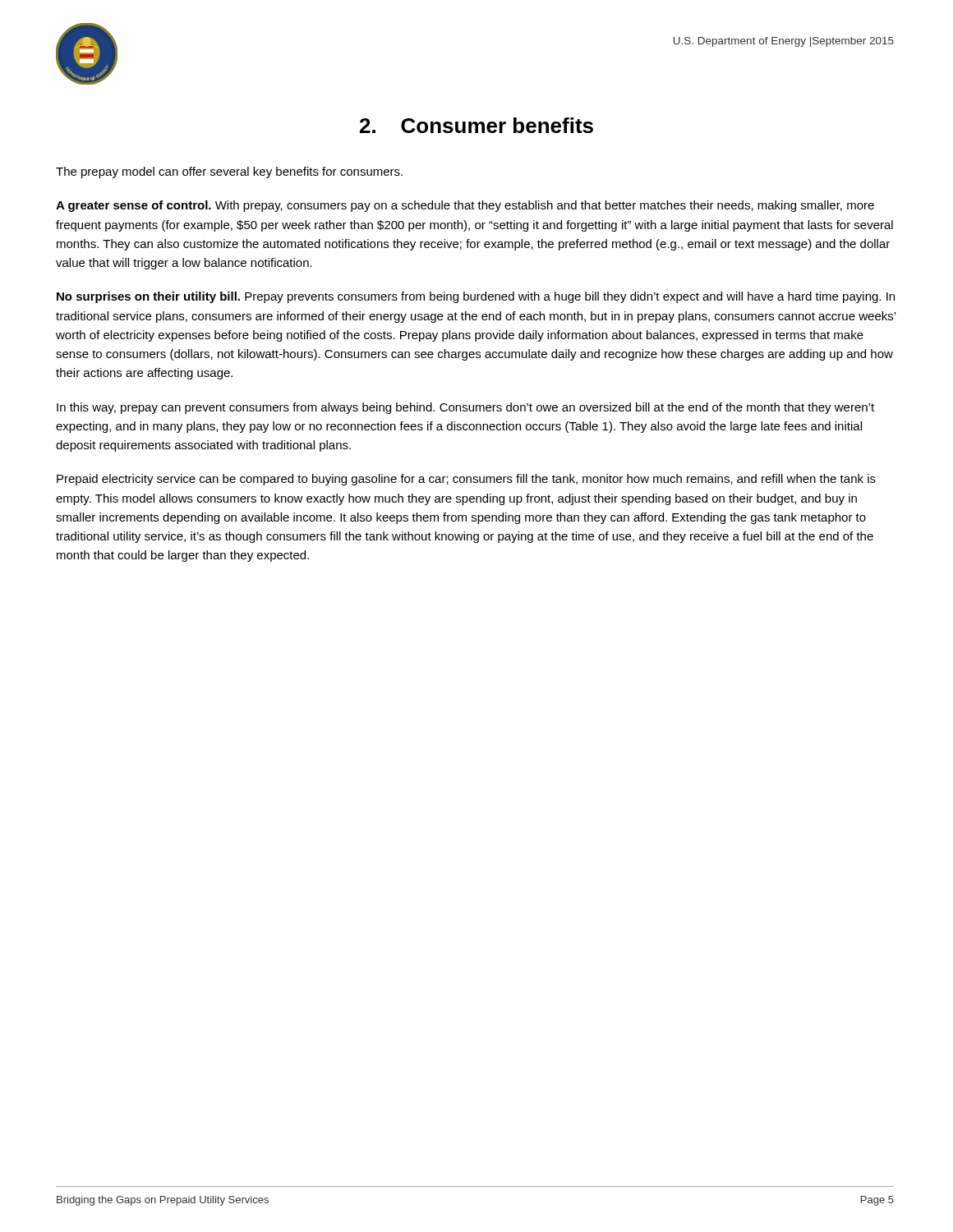Point to the region starting "No surprises on their utility bill. Prepay"
The height and width of the screenshot is (1232, 953).
tap(476, 334)
